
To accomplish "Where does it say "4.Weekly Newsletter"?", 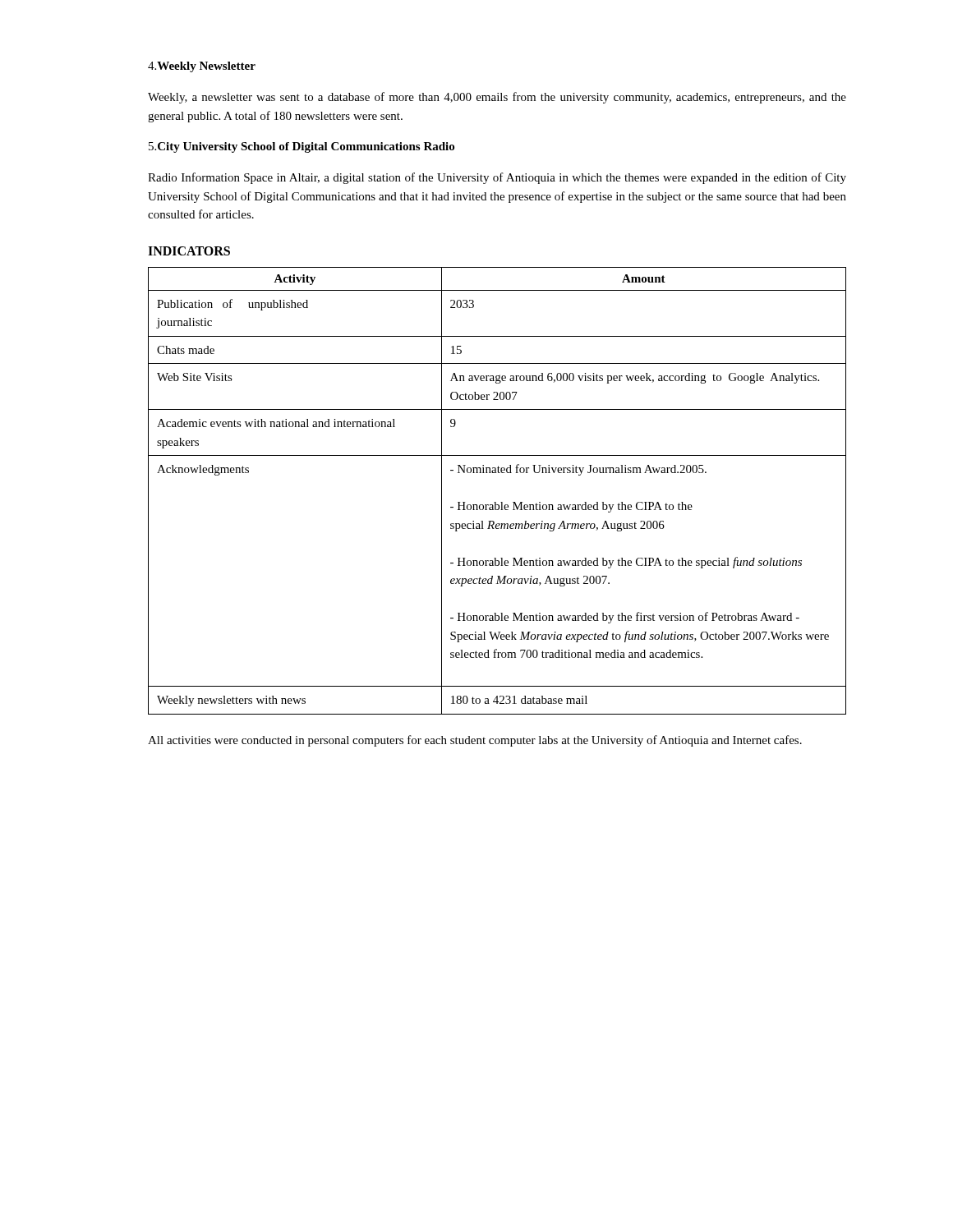I will coord(202,67).
